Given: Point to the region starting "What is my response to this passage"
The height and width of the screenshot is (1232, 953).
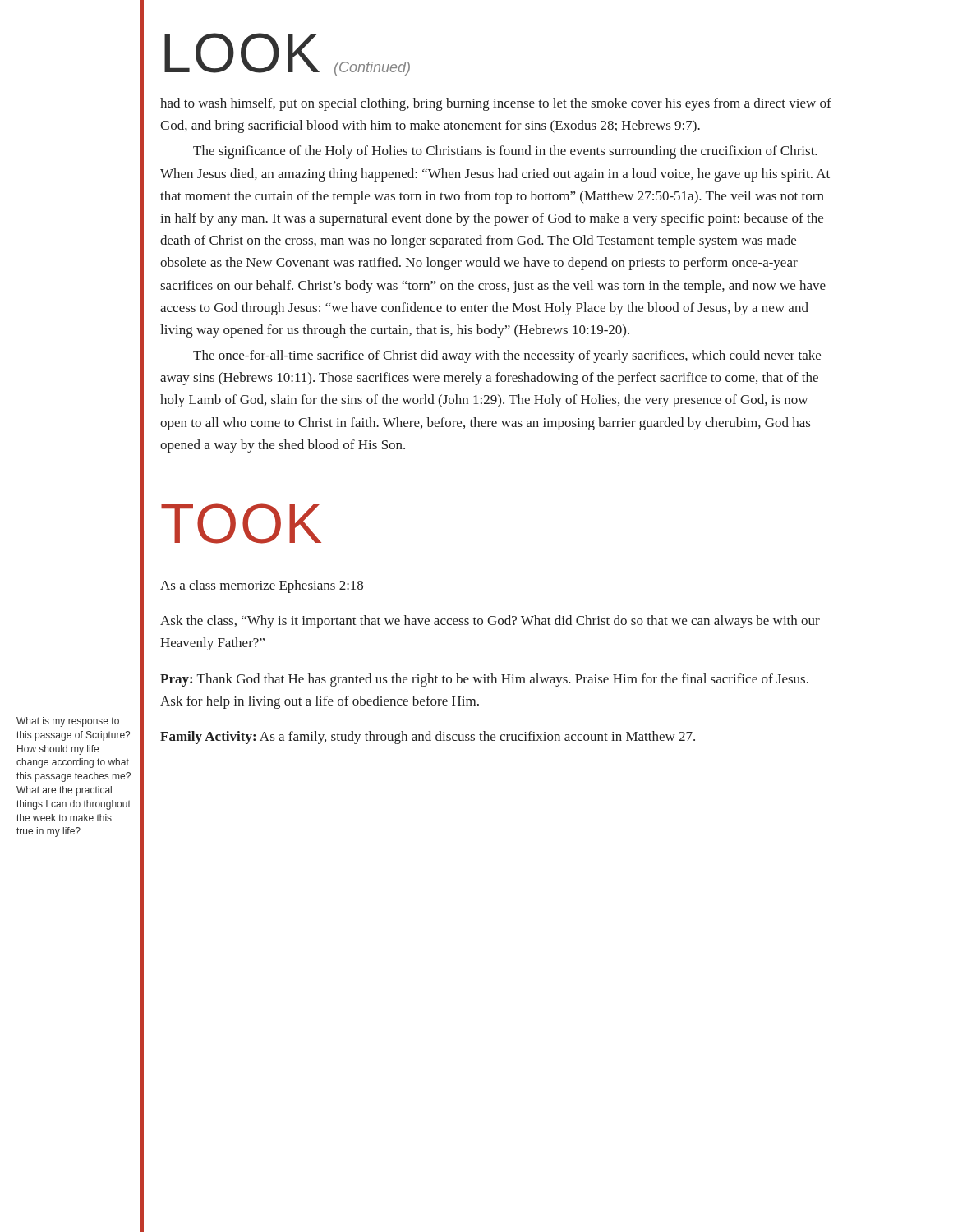Looking at the screenshot, I should (74, 776).
